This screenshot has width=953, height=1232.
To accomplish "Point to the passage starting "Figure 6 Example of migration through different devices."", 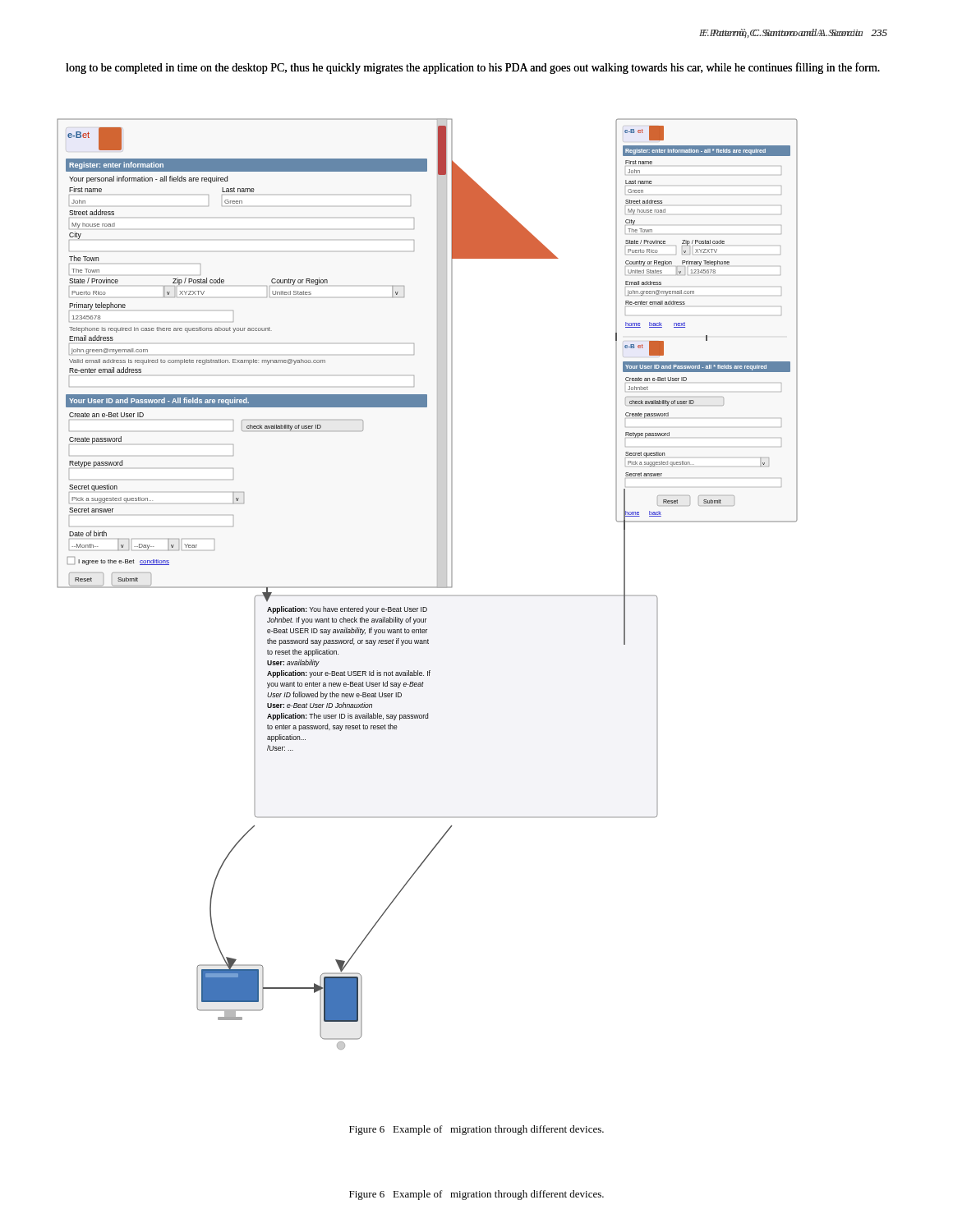I will click(476, 1194).
